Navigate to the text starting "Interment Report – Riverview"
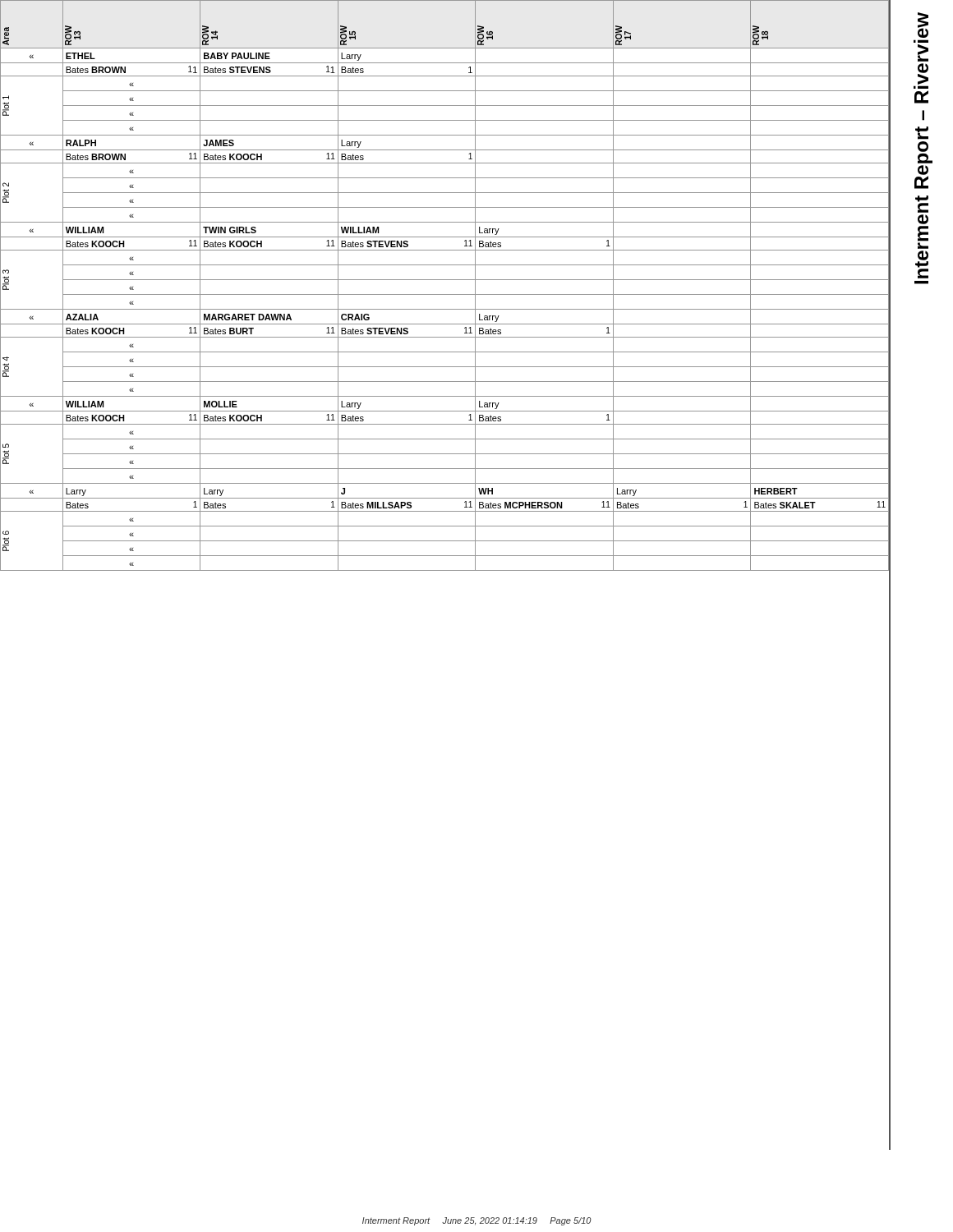Image resolution: width=953 pixels, height=1232 pixels. (921, 149)
